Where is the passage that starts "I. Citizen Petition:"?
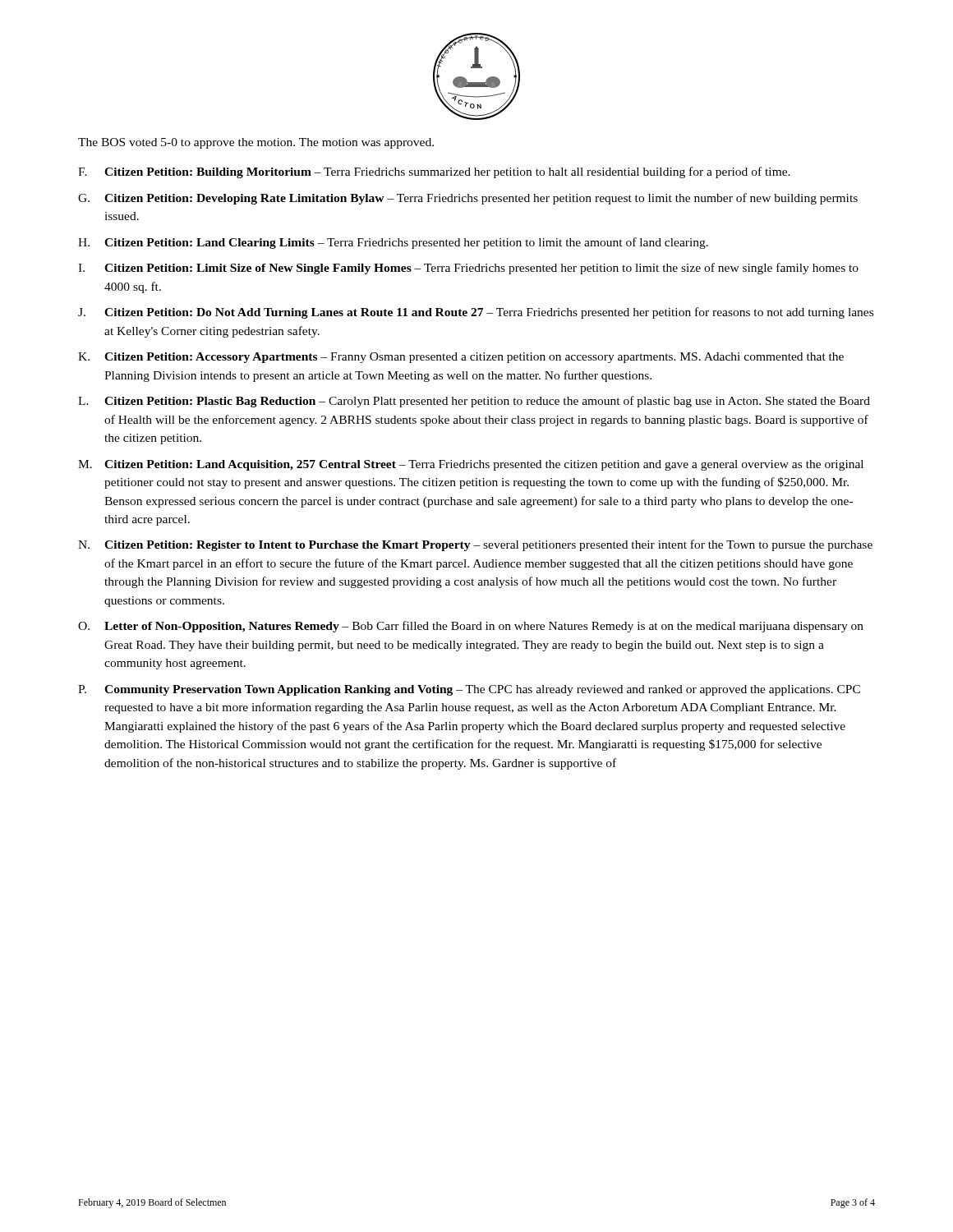 (476, 277)
